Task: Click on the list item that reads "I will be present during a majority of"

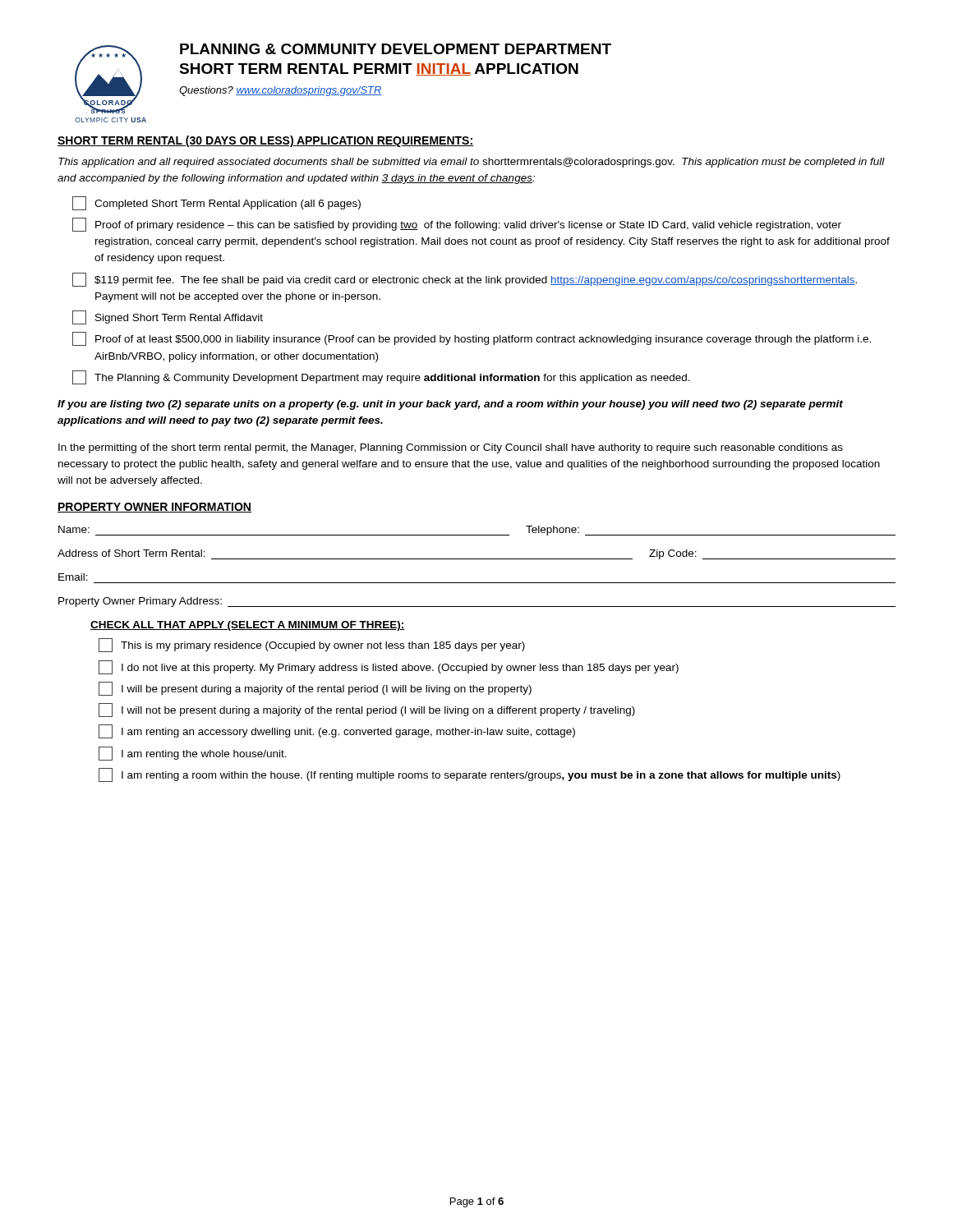Action: (315, 689)
